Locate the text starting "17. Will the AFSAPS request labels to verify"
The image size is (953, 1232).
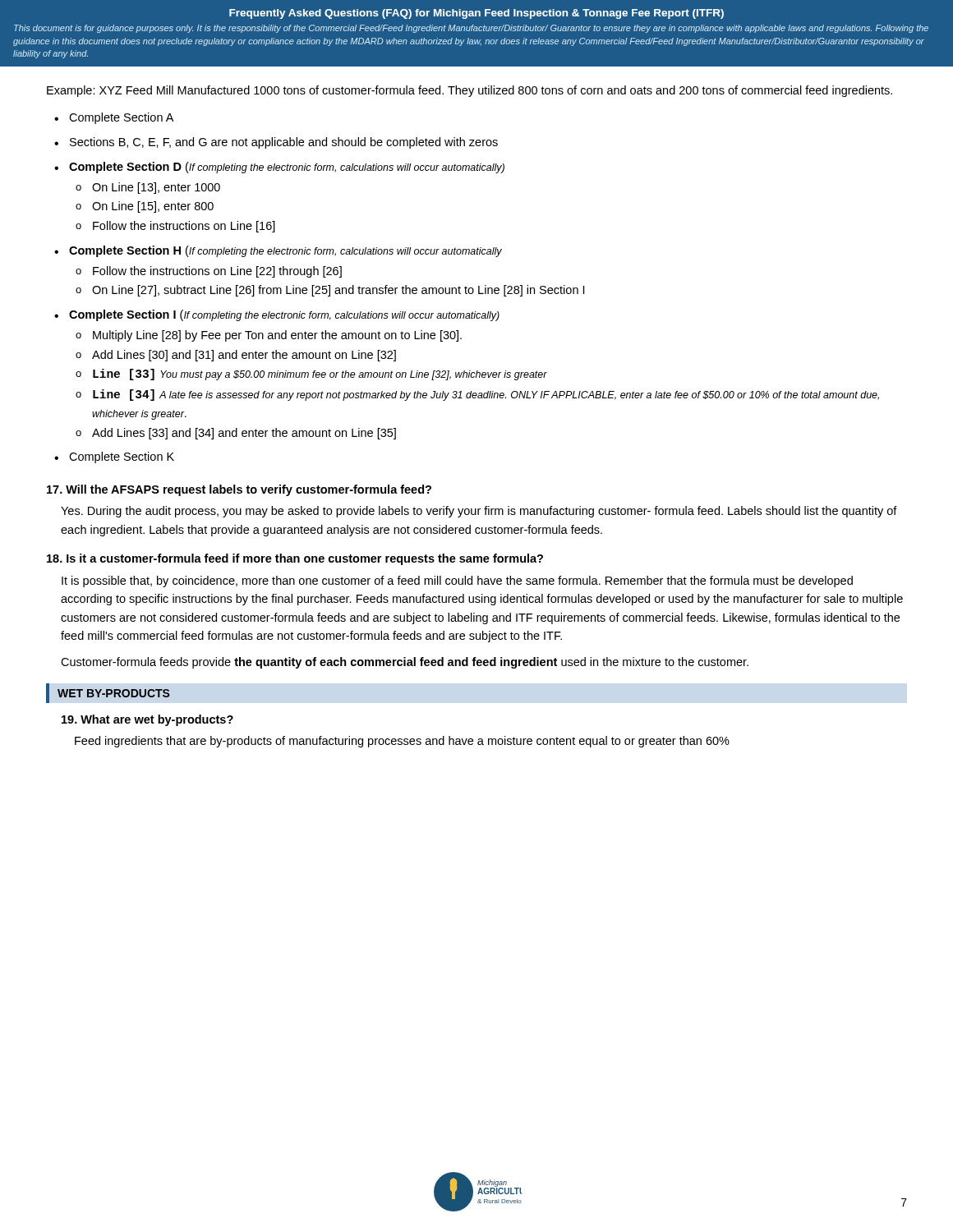click(x=239, y=490)
